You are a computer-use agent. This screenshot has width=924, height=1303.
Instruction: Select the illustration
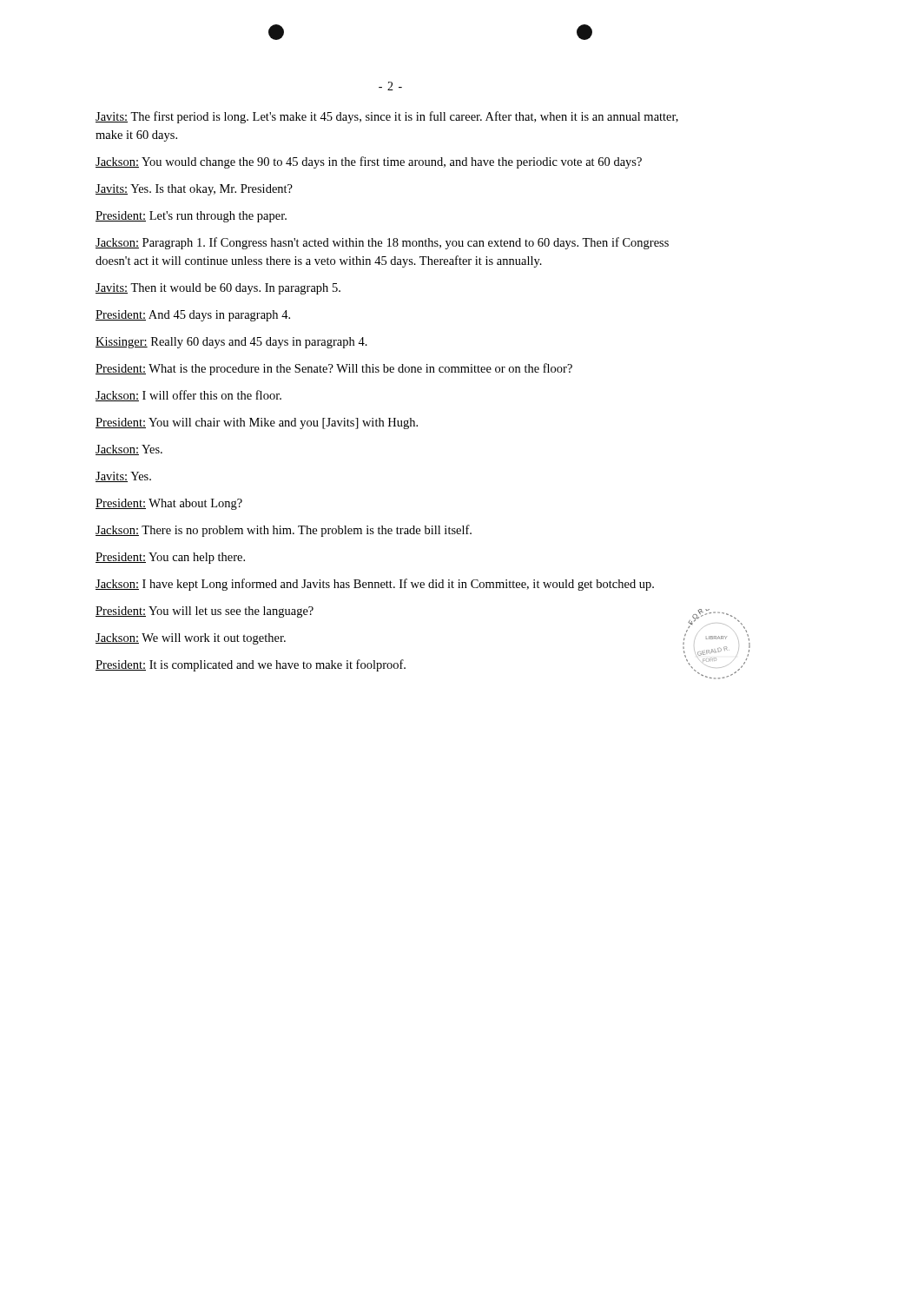(716, 646)
